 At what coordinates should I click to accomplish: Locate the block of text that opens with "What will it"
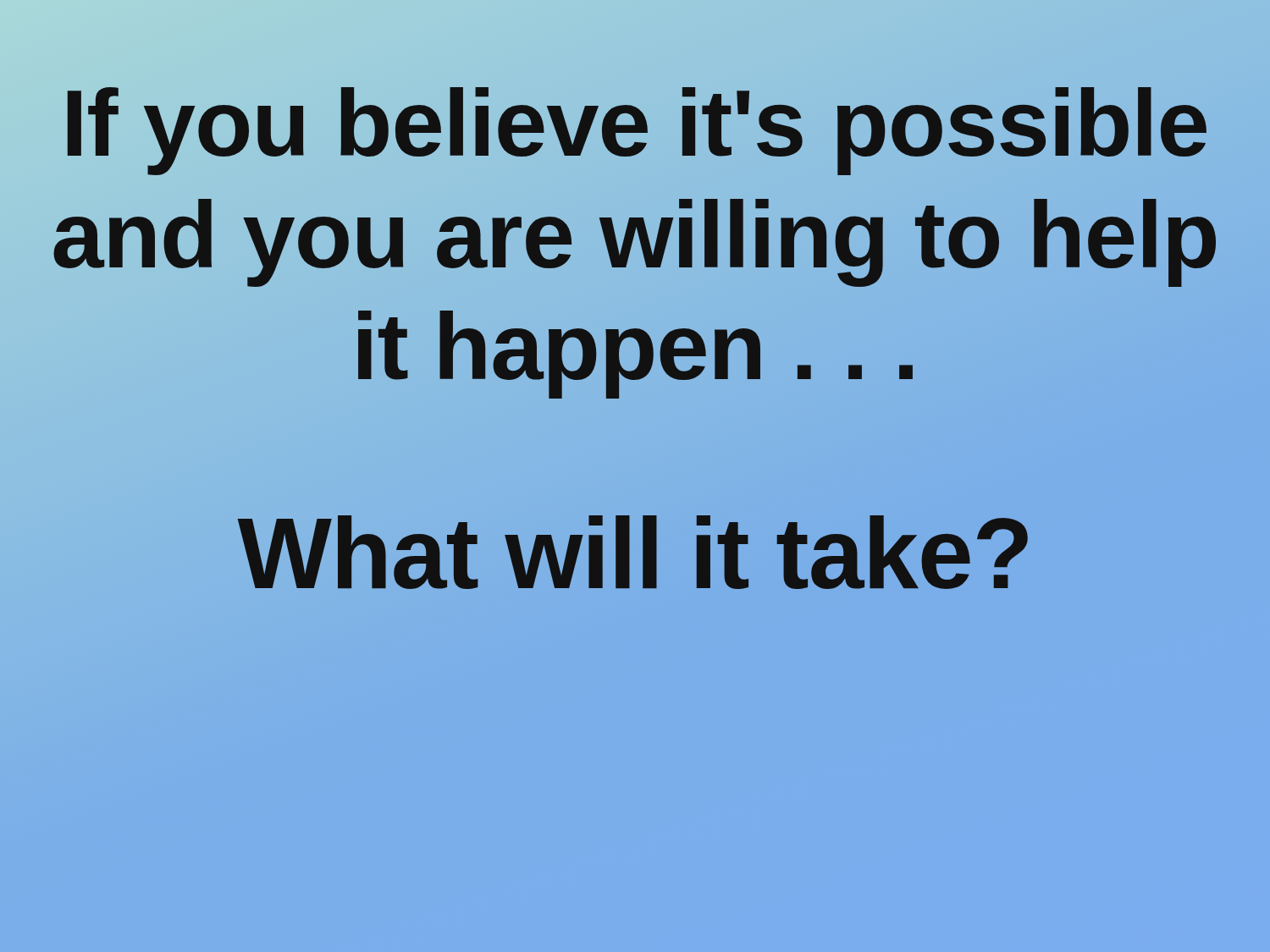(635, 554)
